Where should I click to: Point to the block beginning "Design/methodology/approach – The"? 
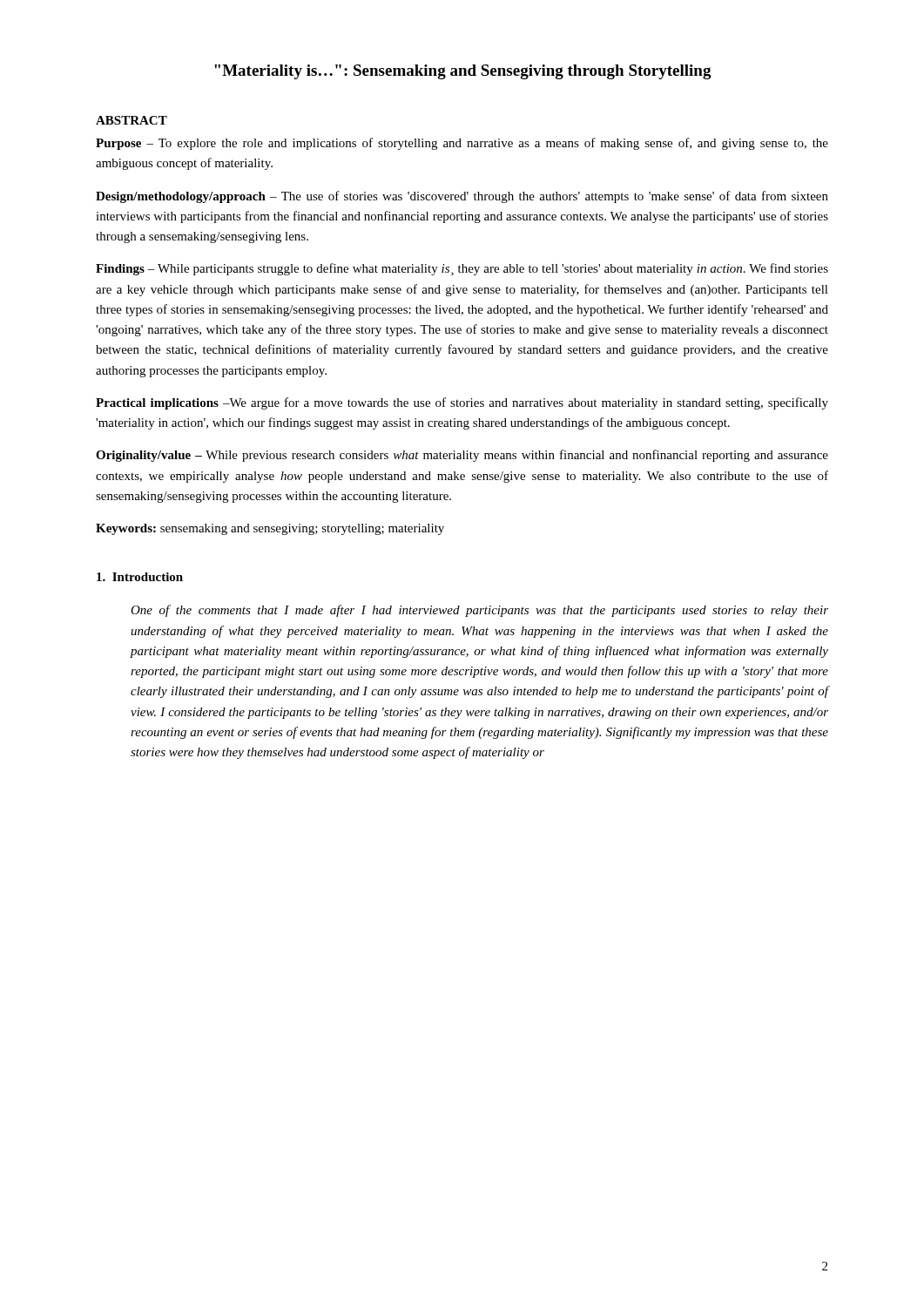(462, 216)
